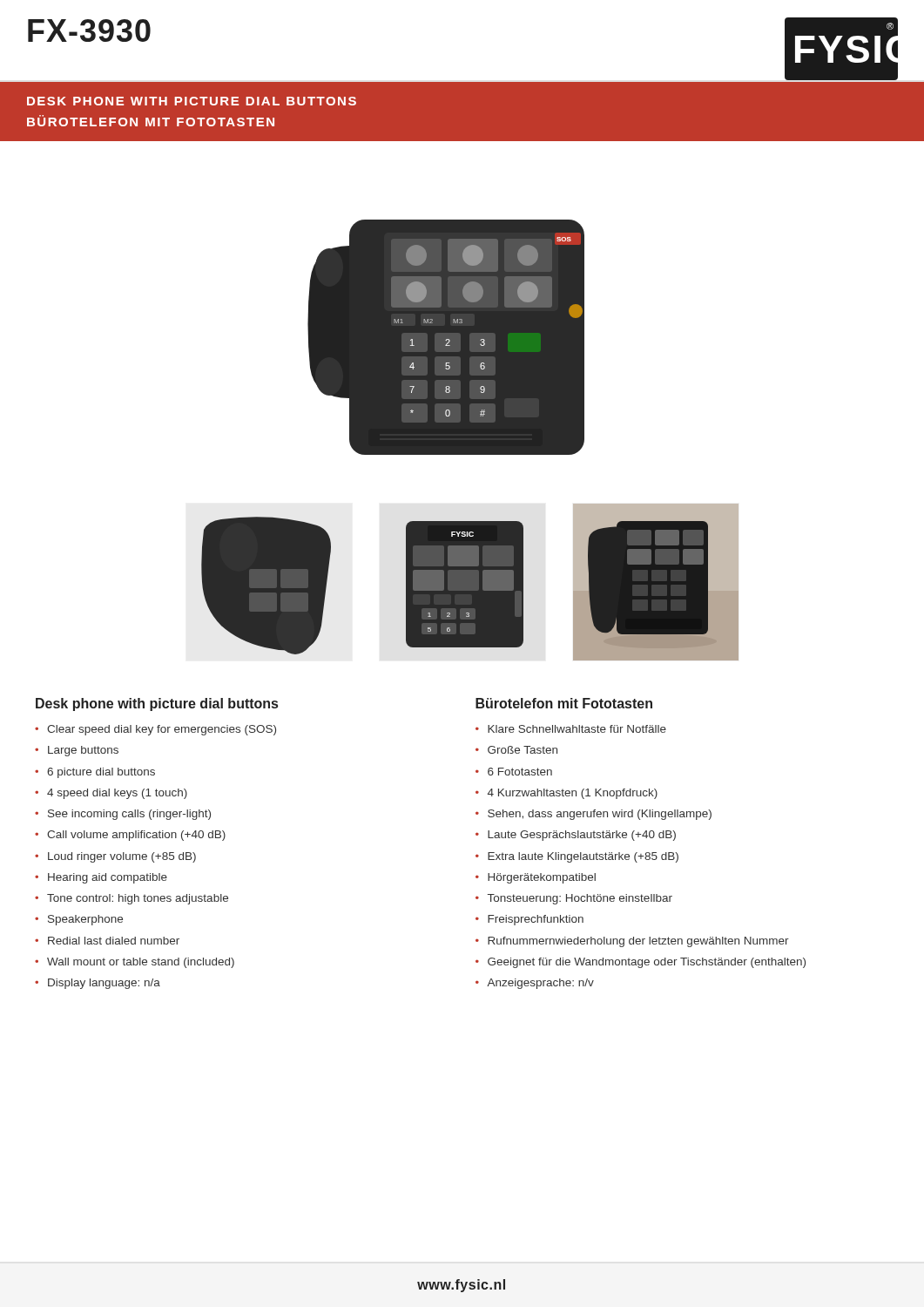The width and height of the screenshot is (924, 1307).
Task: Select the text block starting "Laute Gesprächslautstärke (+40 dB)"
Action: (x=582, y=835)
